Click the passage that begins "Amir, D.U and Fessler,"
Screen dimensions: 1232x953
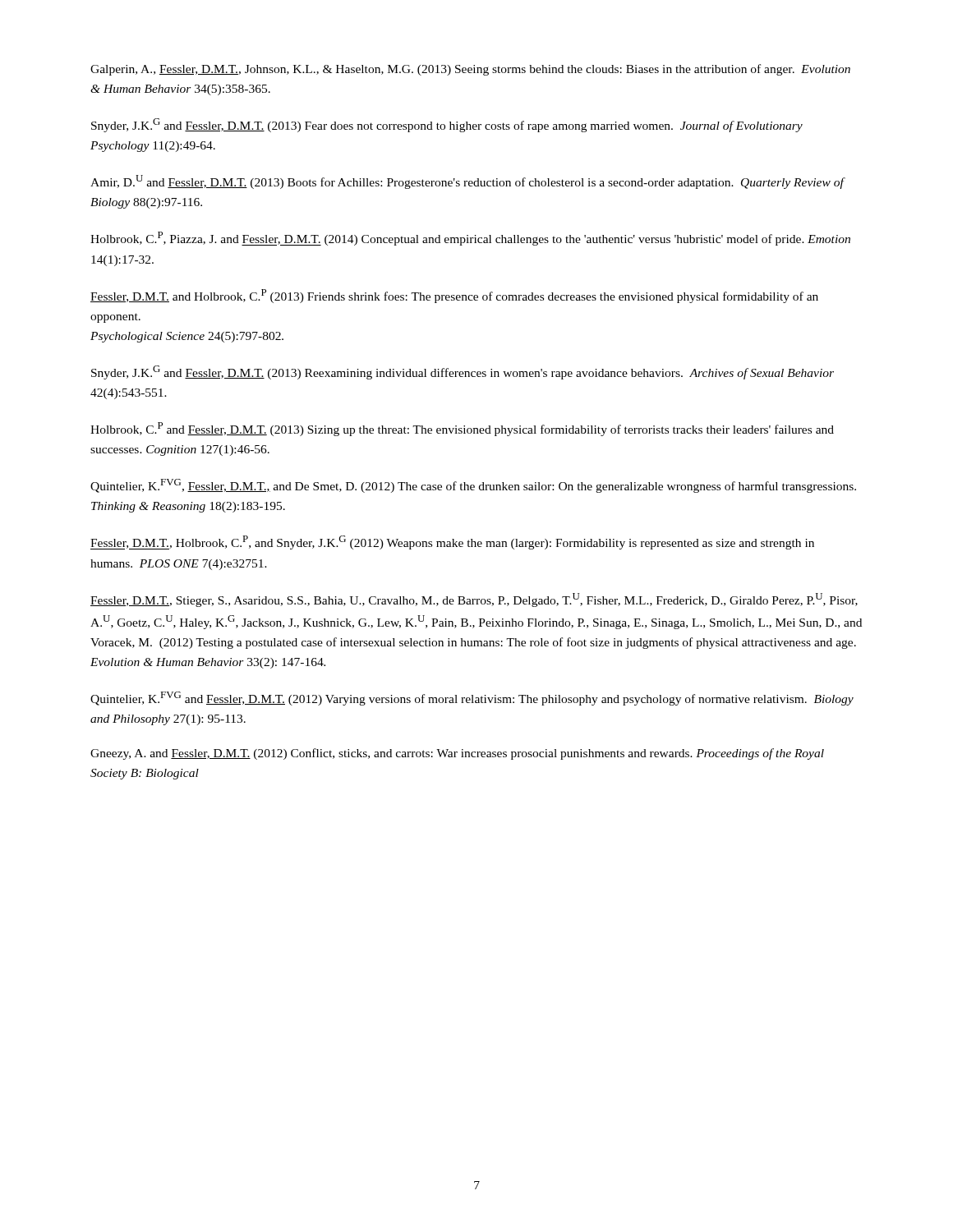467,190
